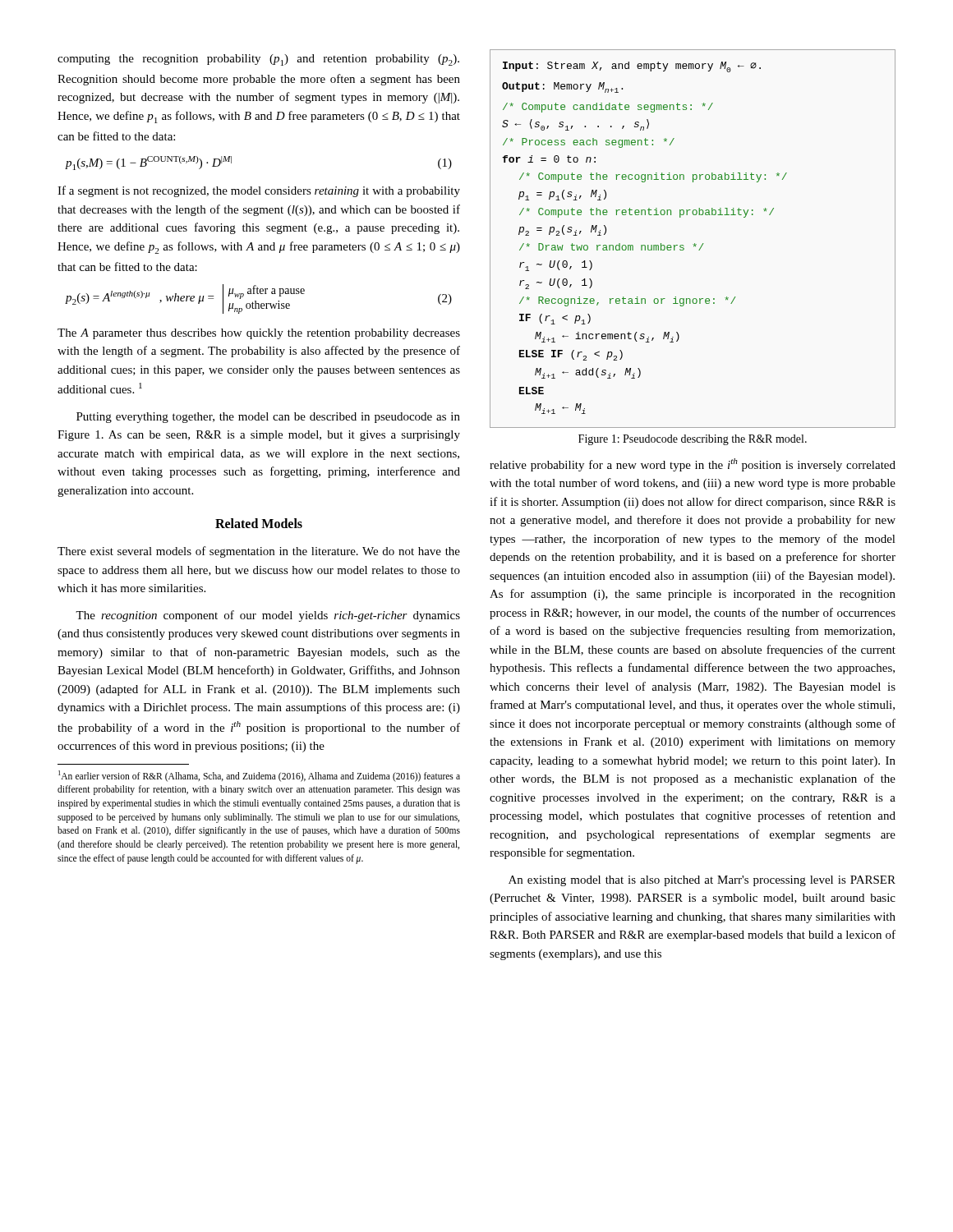Find the text starting "If a segment is not recognized, the model"
The height and width of the screenshot is (1232, 953).
(259, 229)
